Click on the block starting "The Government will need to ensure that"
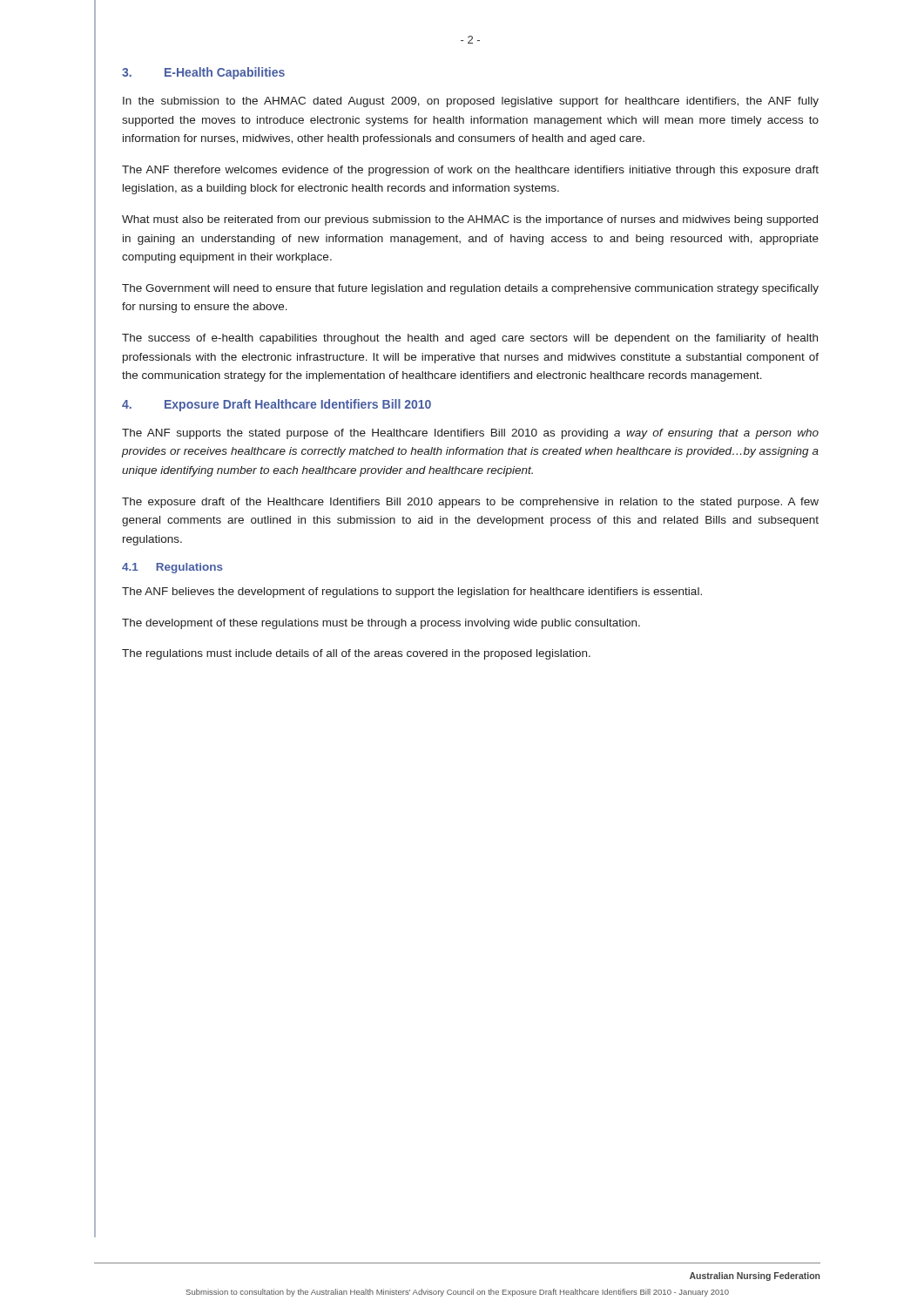 (470, 297)
